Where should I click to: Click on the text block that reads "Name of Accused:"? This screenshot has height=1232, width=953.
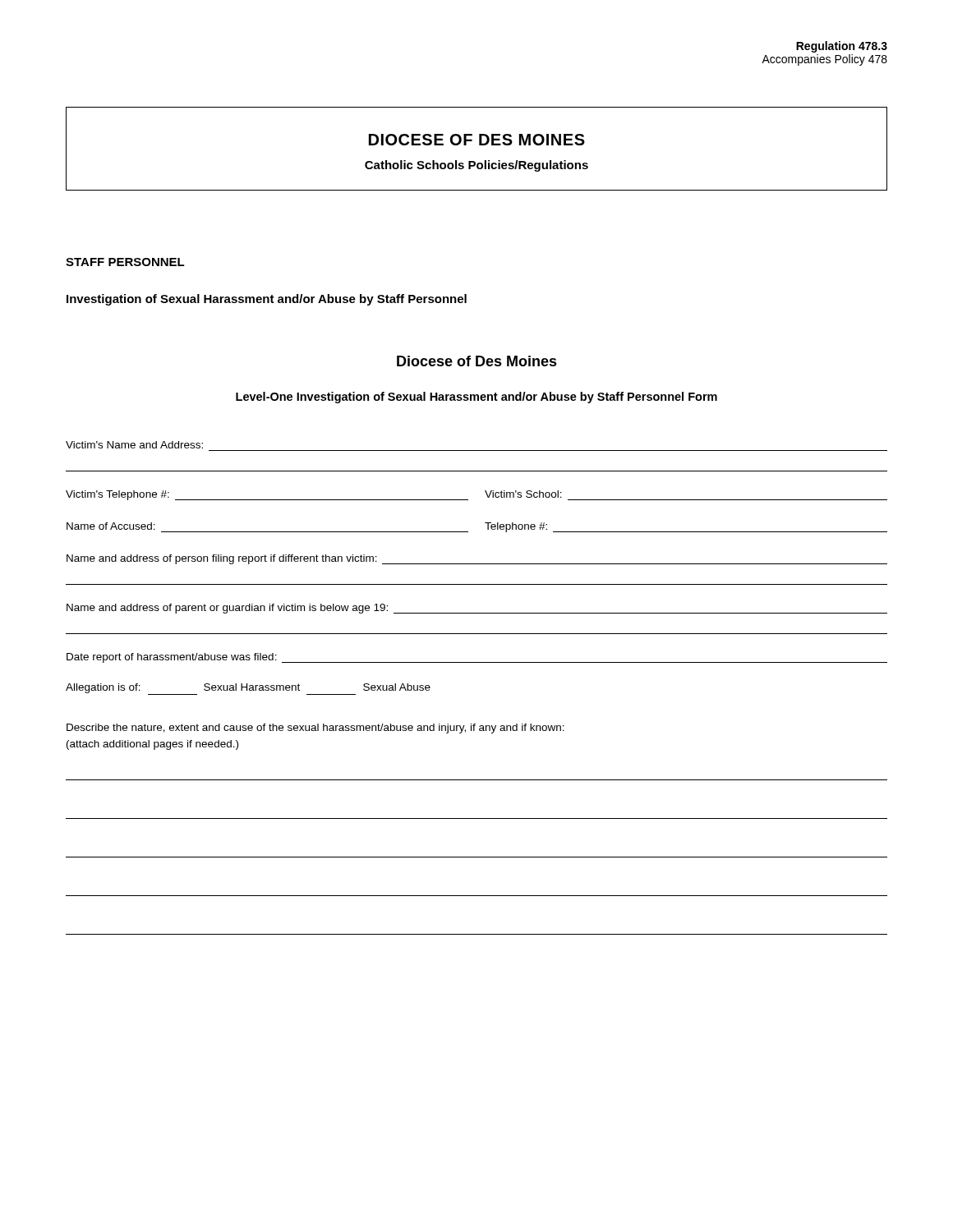click(x=476, y=524)
